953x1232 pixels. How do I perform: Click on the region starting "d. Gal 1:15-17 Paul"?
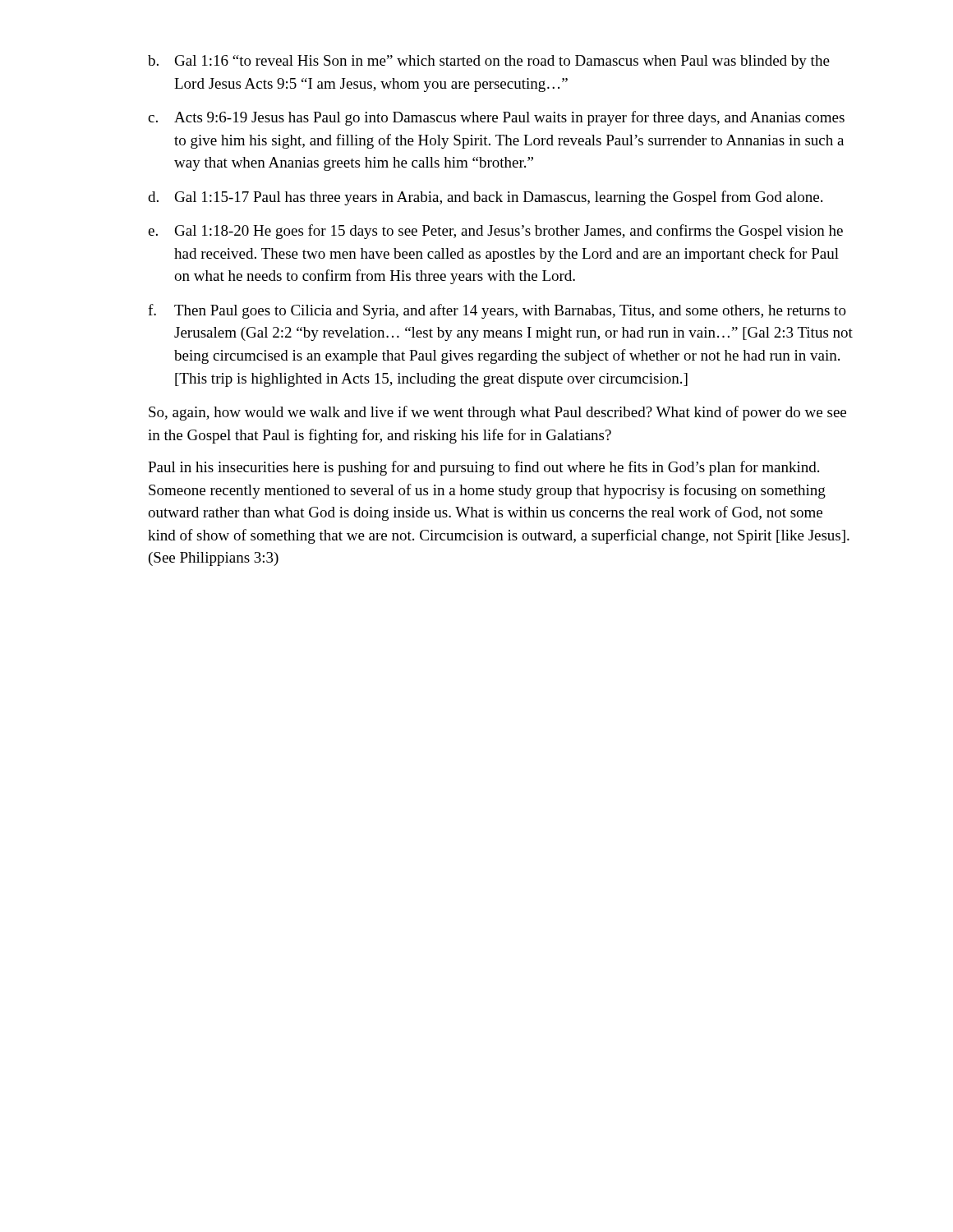point(501,197)
